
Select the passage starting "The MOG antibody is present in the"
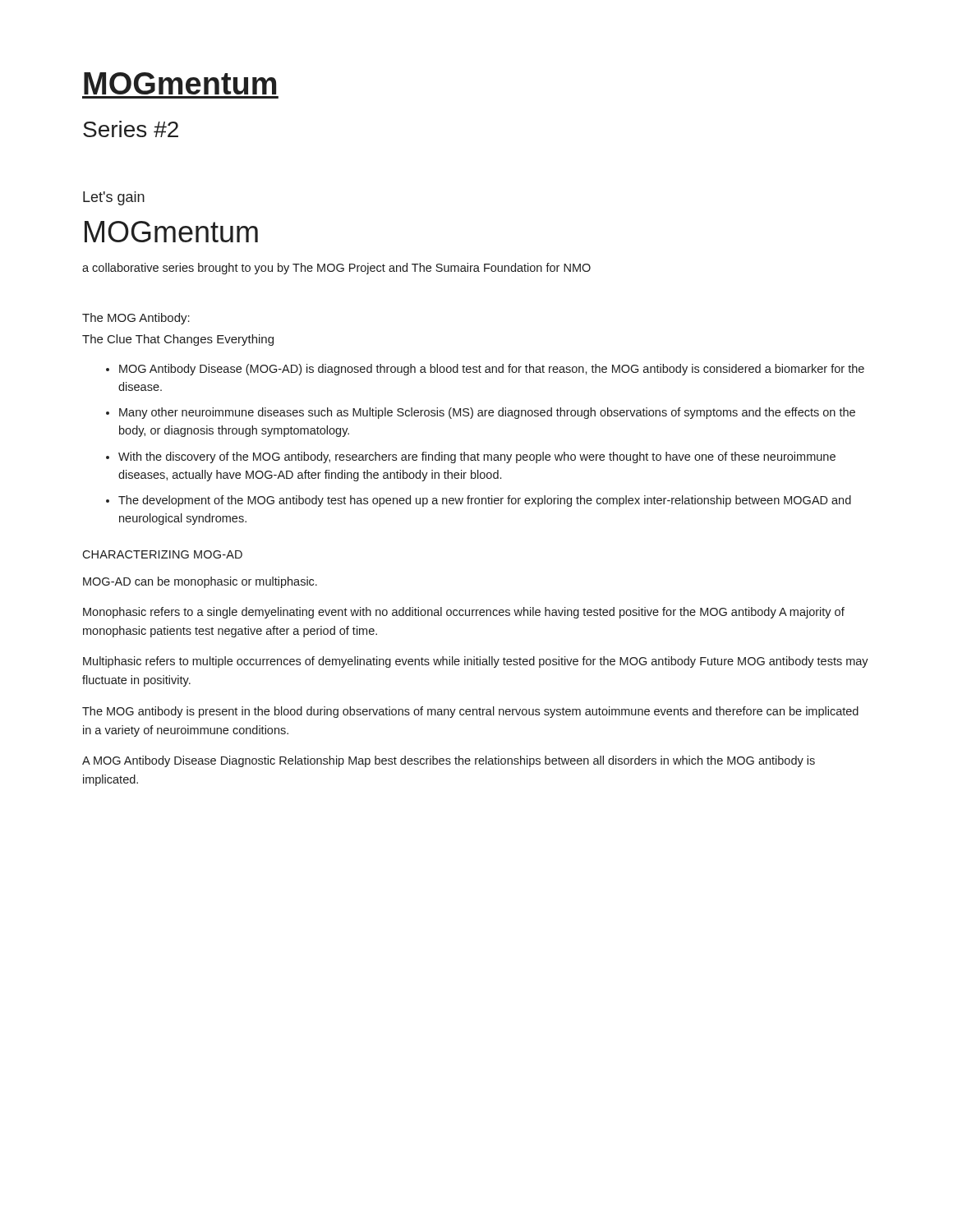click(470, 720)
